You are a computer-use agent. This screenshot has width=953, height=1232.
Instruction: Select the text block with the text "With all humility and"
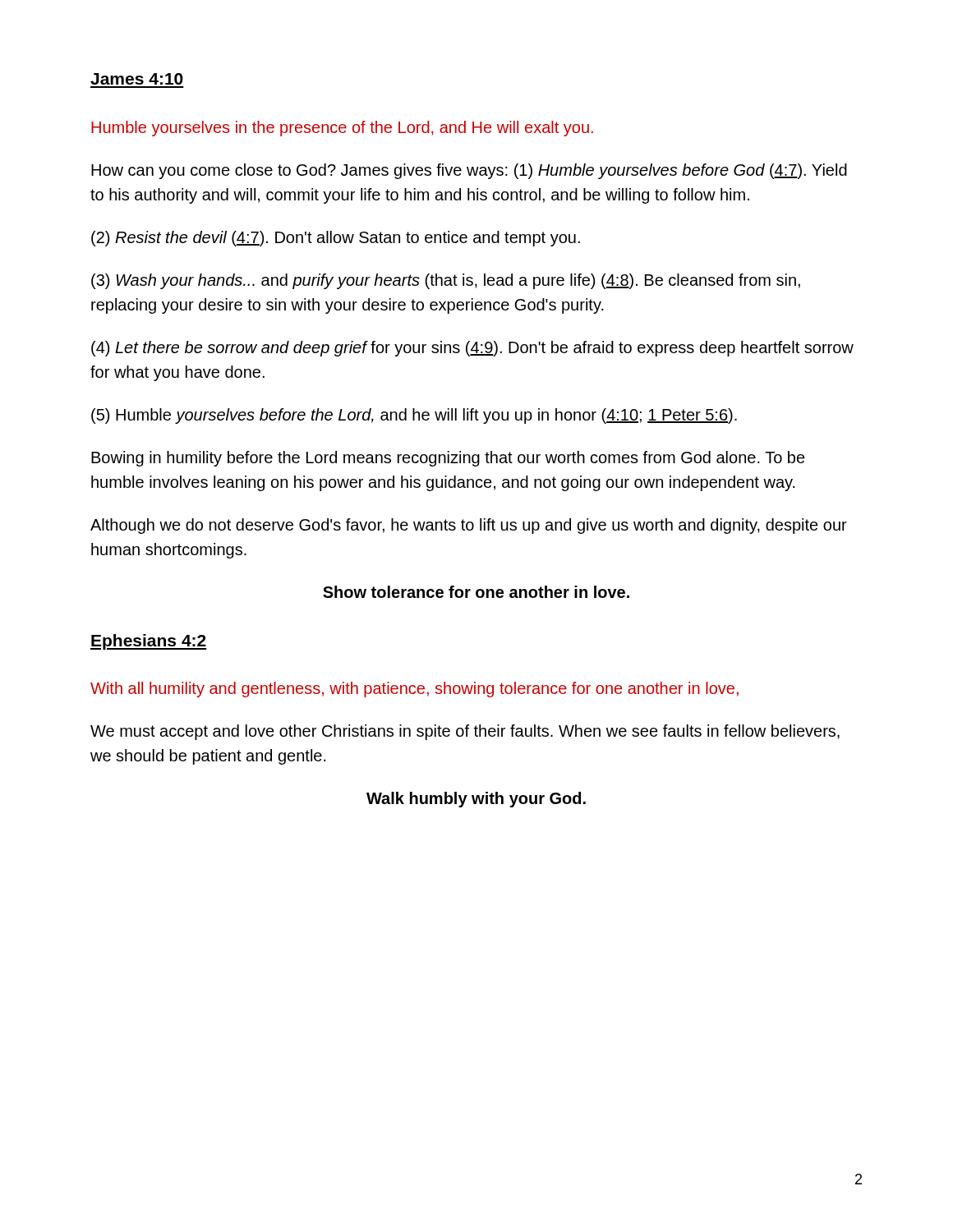pos(415,688)
